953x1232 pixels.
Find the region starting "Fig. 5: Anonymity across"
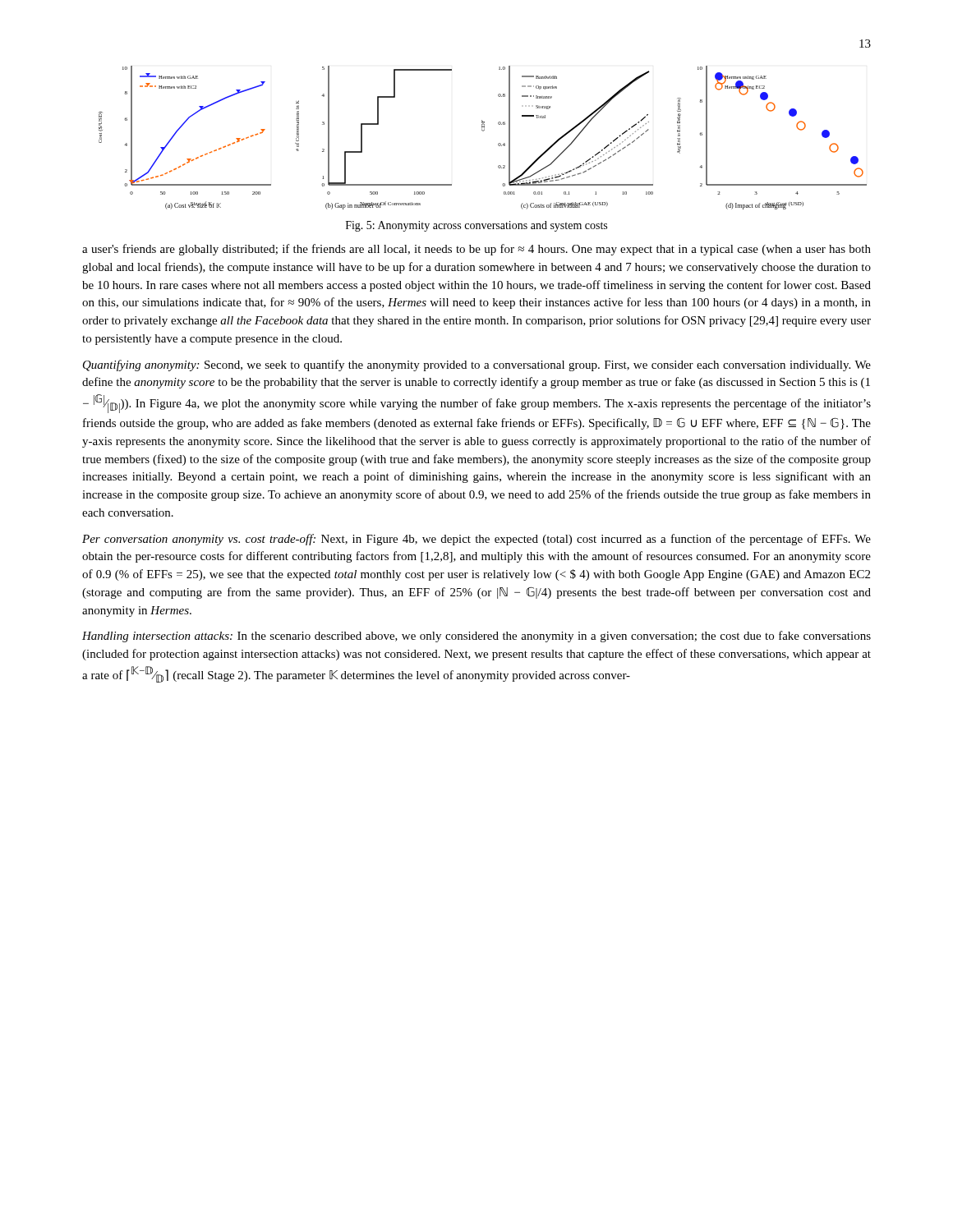(476, 225)
